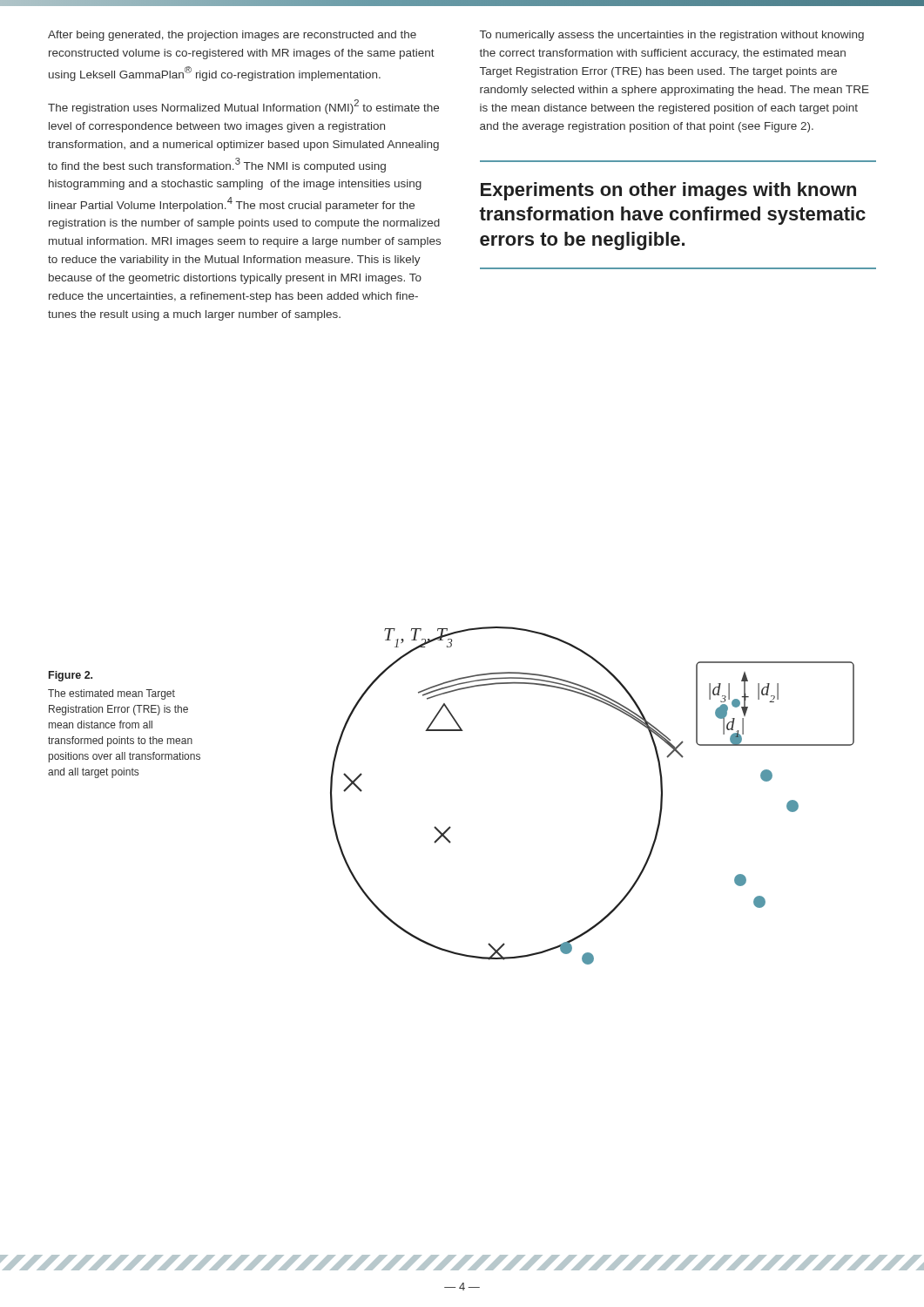This screenshot has height=1307, width=924.
Task: Navigate to the passage starting "After being generated, the projection images are reconstructed"
Action: click(241, 54)
